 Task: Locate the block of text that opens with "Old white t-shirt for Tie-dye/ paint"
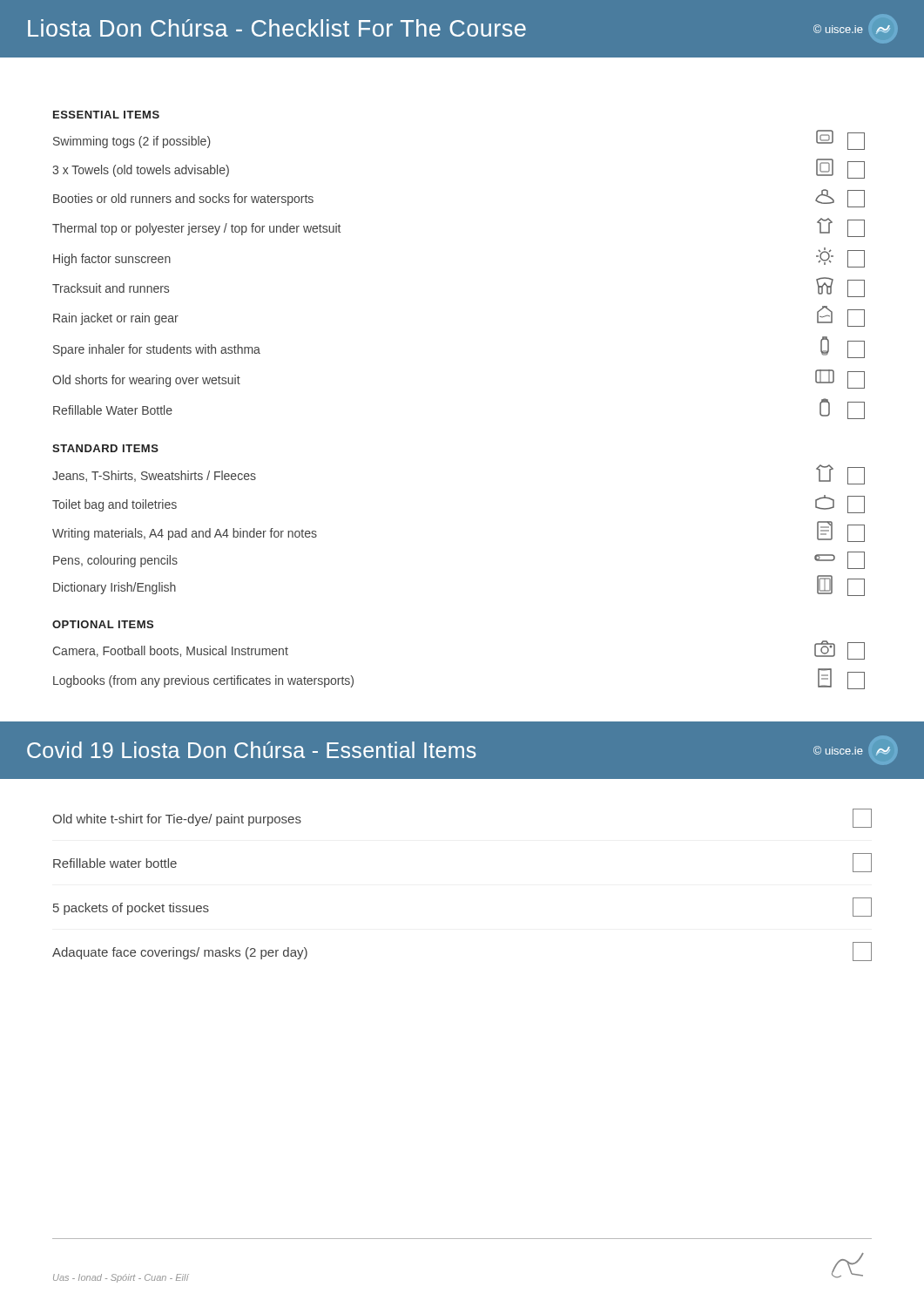(169, 818)
